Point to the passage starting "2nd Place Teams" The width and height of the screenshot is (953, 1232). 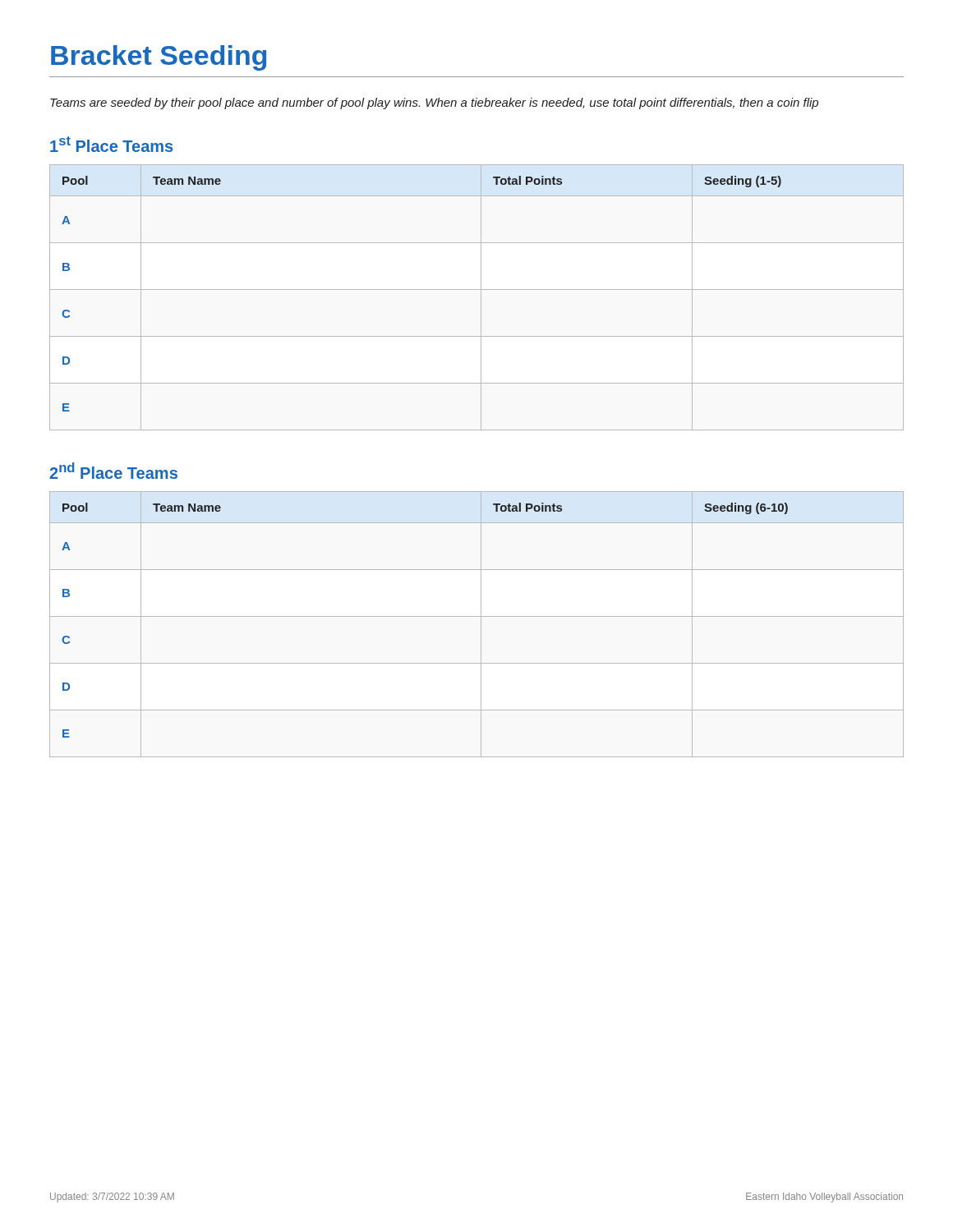[113, 471]
